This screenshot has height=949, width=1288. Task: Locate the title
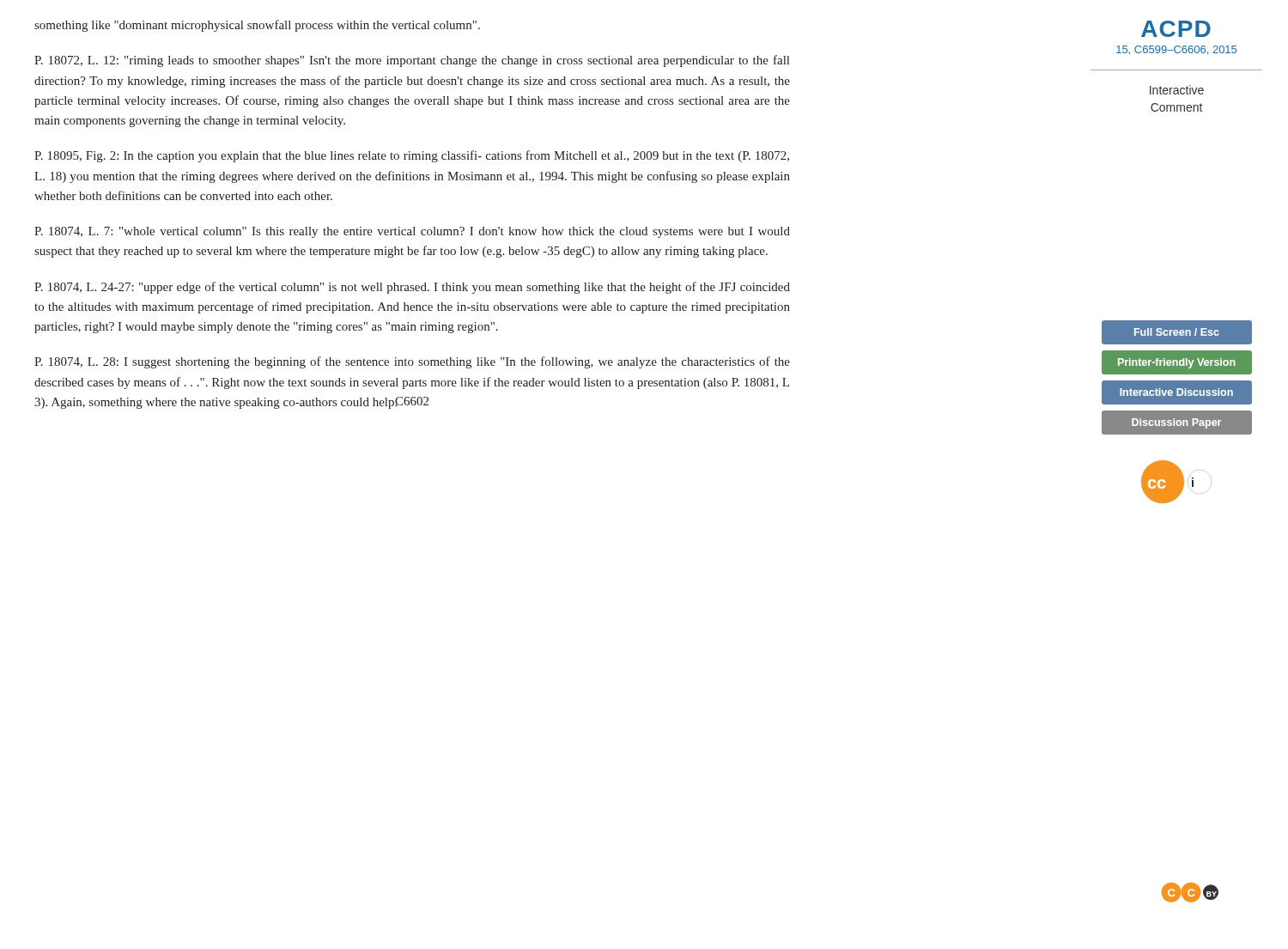[1176, 29]
